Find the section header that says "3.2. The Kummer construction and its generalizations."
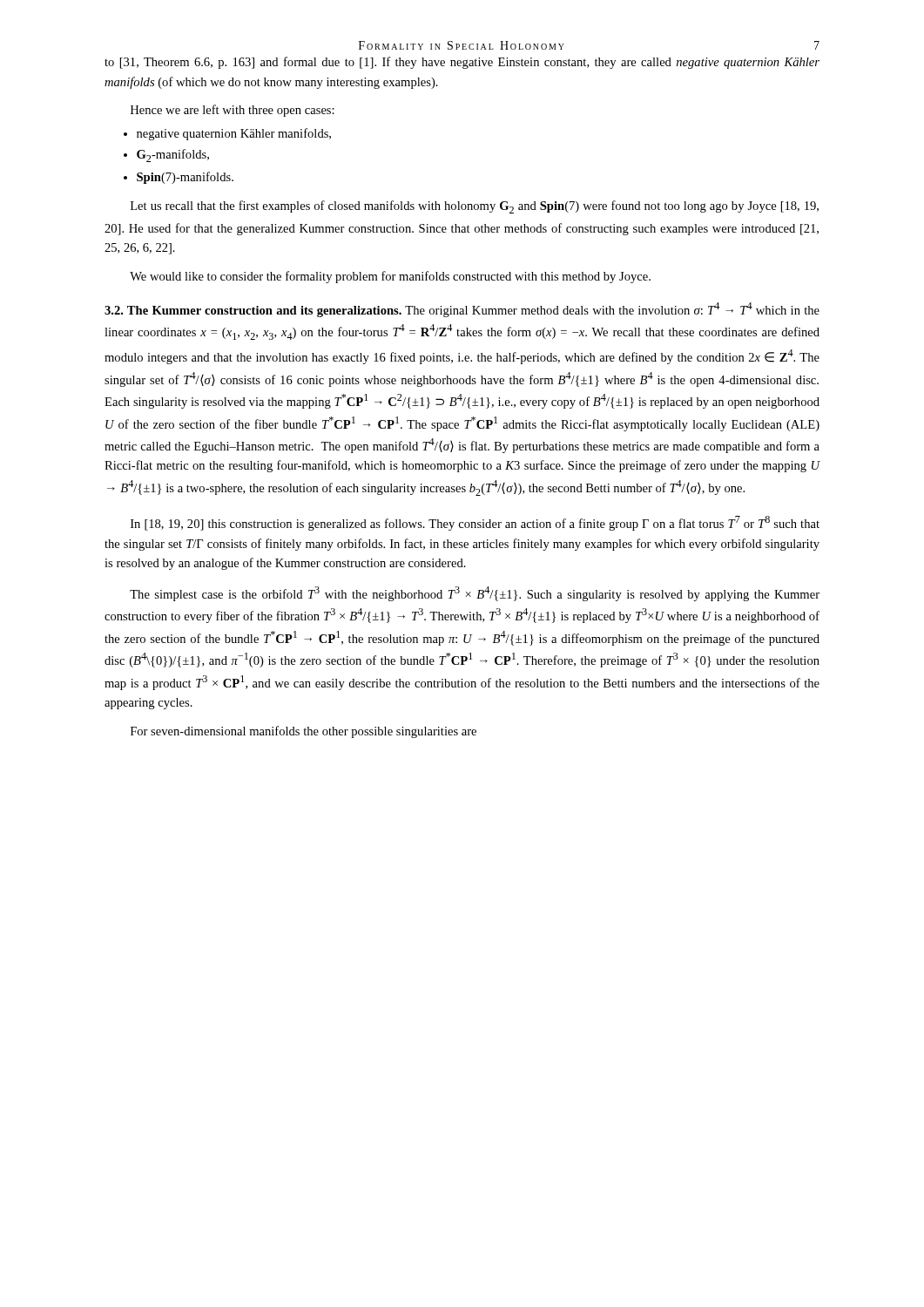The width and height of the screenshot is (924, 1307). (x=462, y=399)
